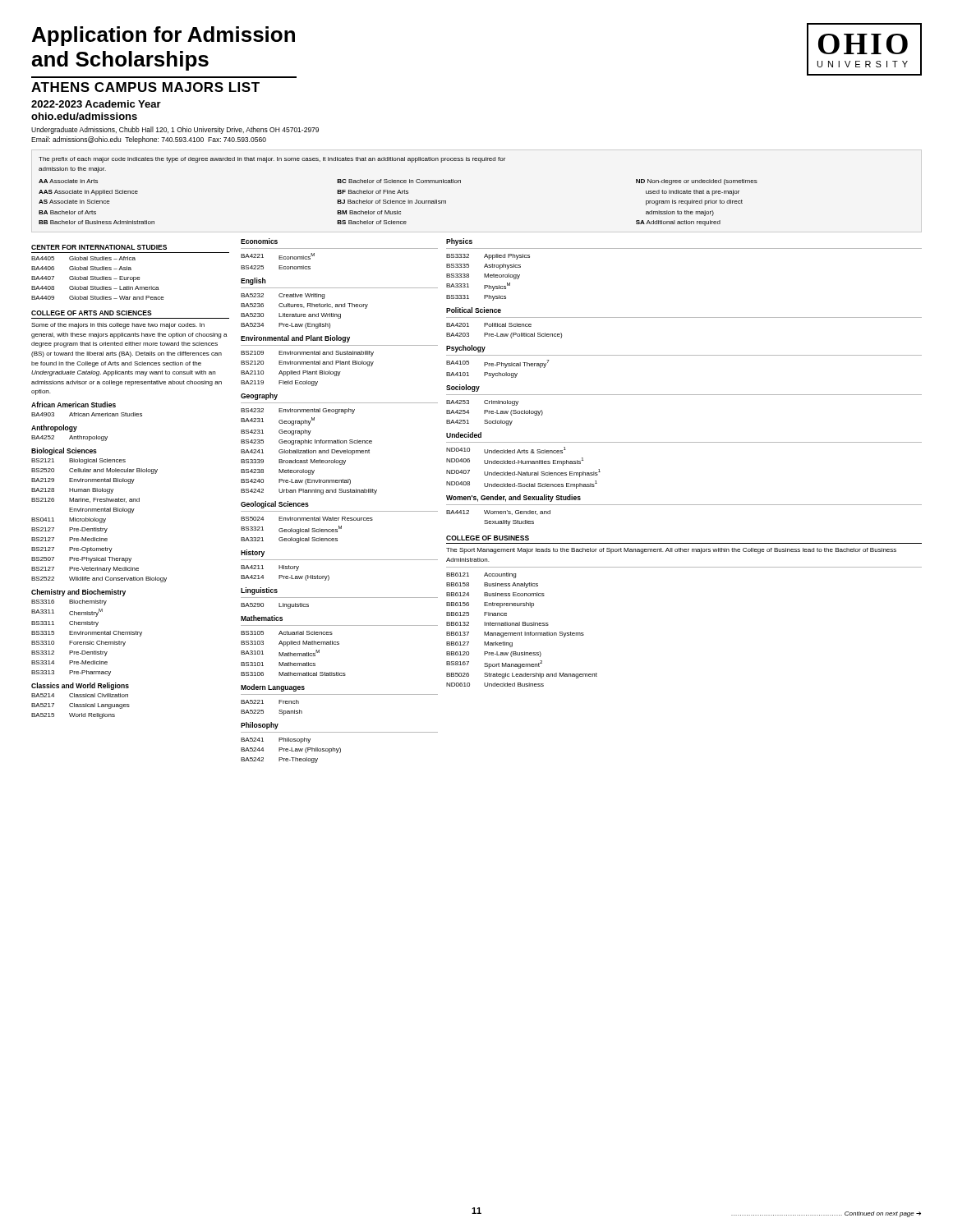Image resolution: width=953 pixels, height=1232 pixels.
Task: Locate the block starting "BS2520Cellular and Molecular Biology"
Action: (x=130, y=471)
